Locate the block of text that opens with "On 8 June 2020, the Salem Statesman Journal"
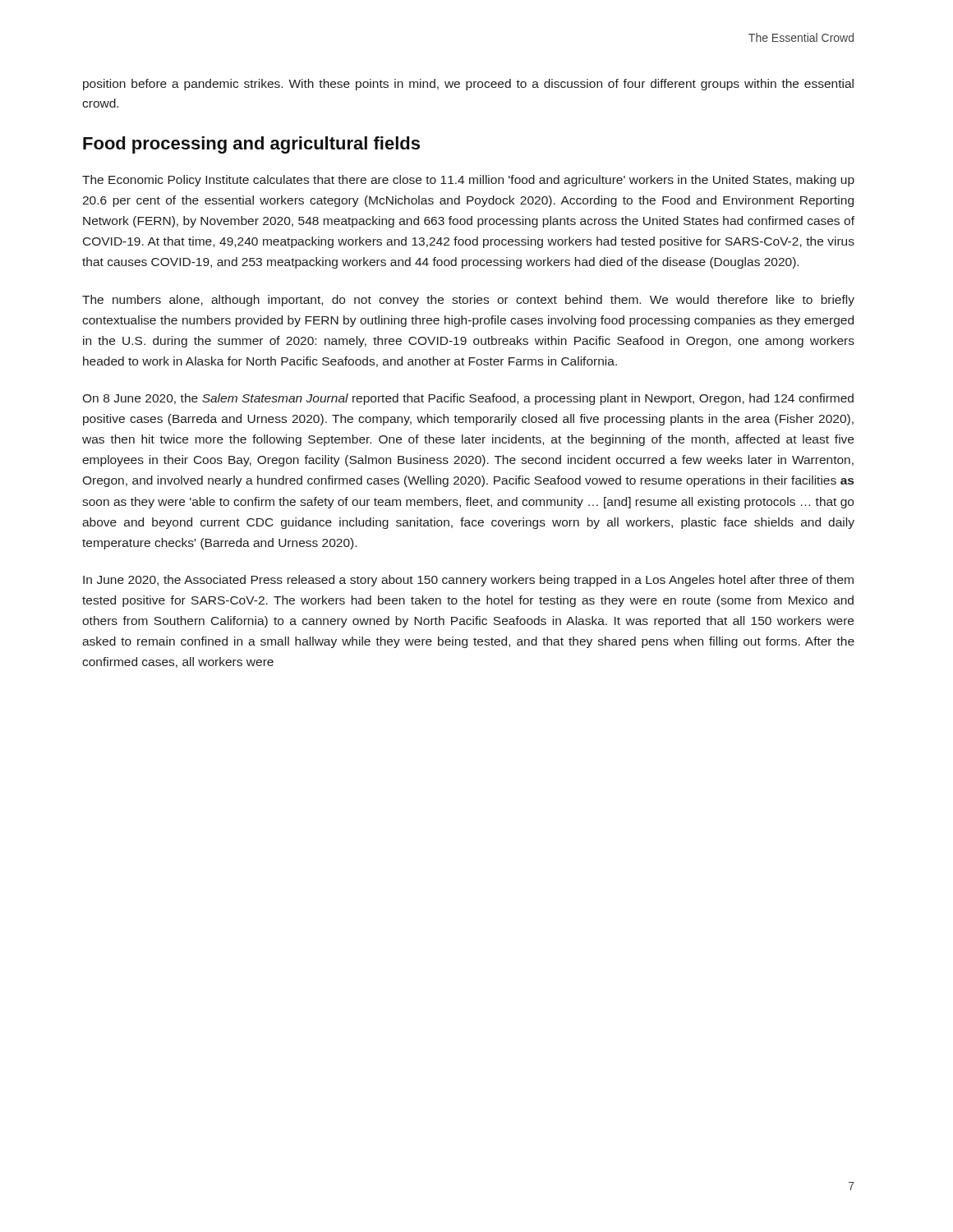 (468, 470)
